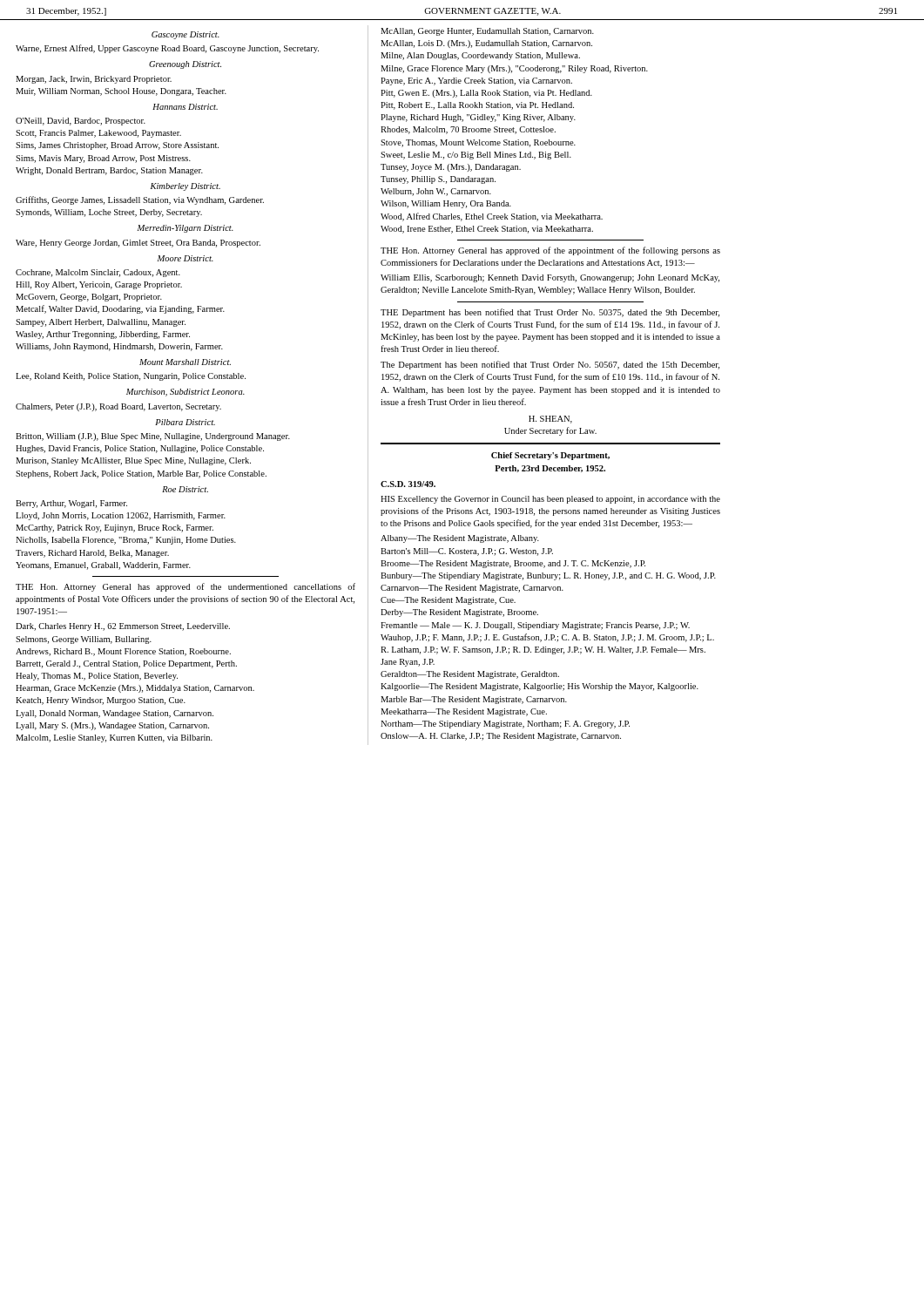
Task: Point to "Merredin-Yilgarn District."
Action: (185, 228)
